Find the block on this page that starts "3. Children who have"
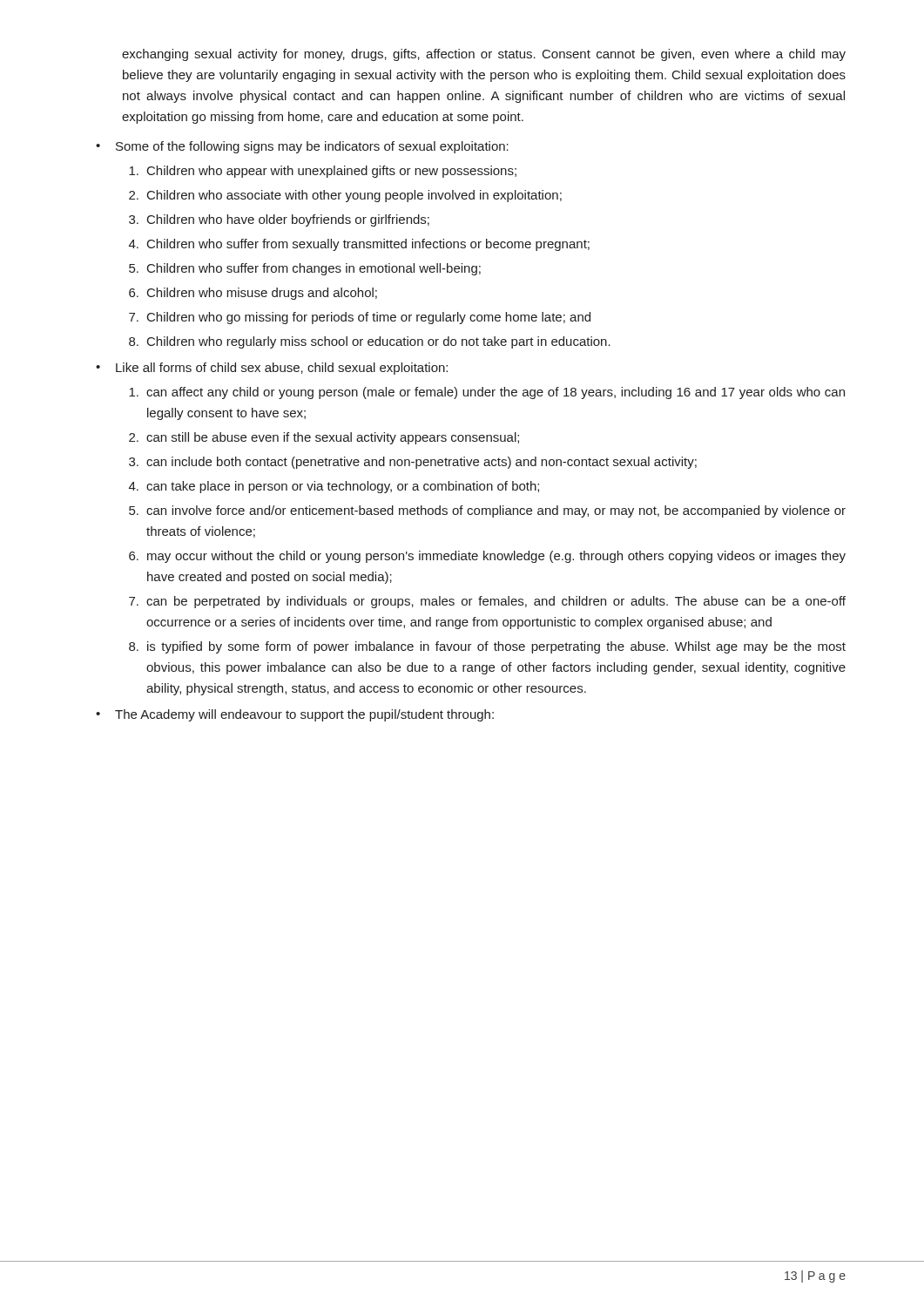 pyautogui.click(x=279, y=220)
